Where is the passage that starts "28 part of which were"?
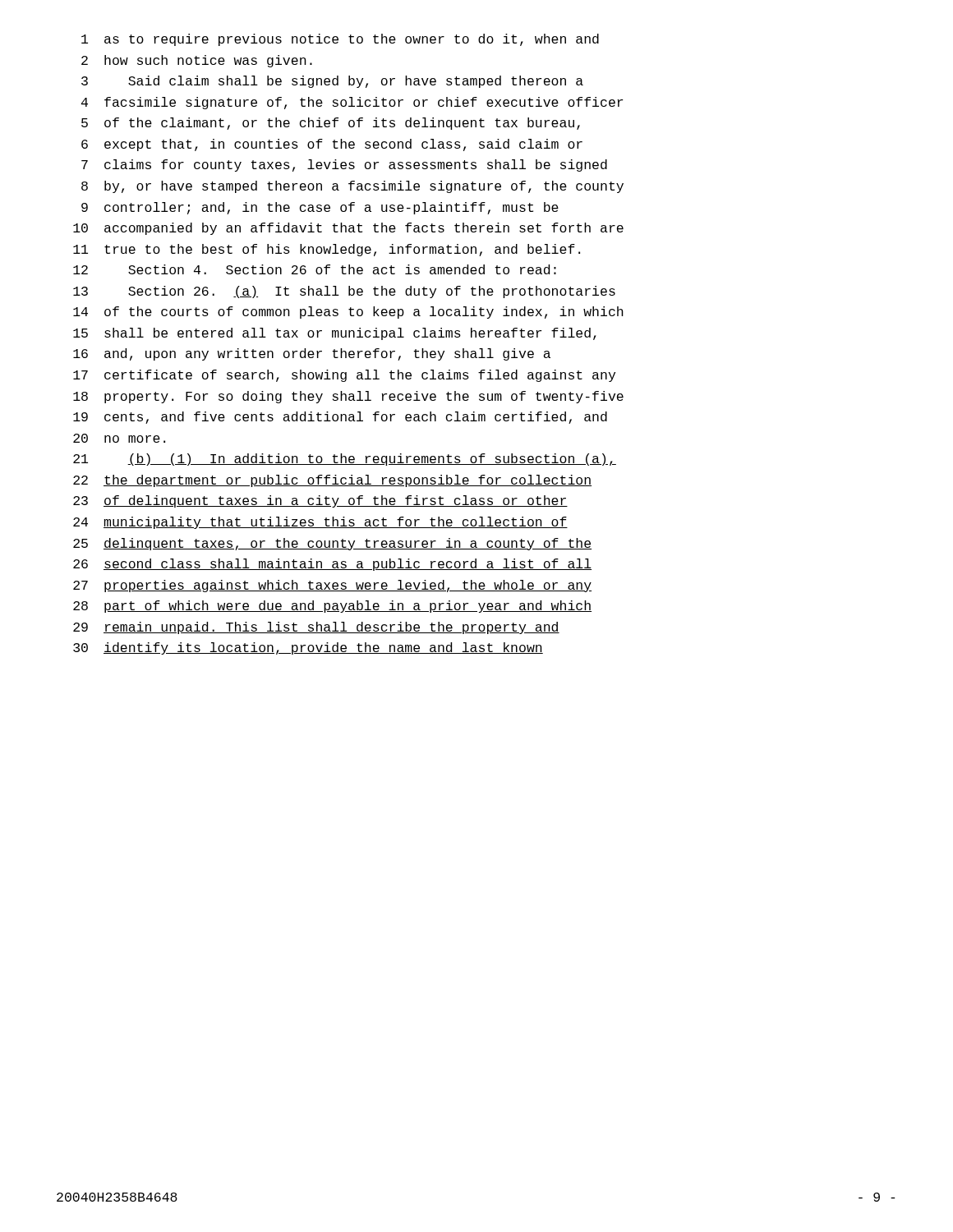The height and width of the screenshot is (1232, 953). (476, 607)
